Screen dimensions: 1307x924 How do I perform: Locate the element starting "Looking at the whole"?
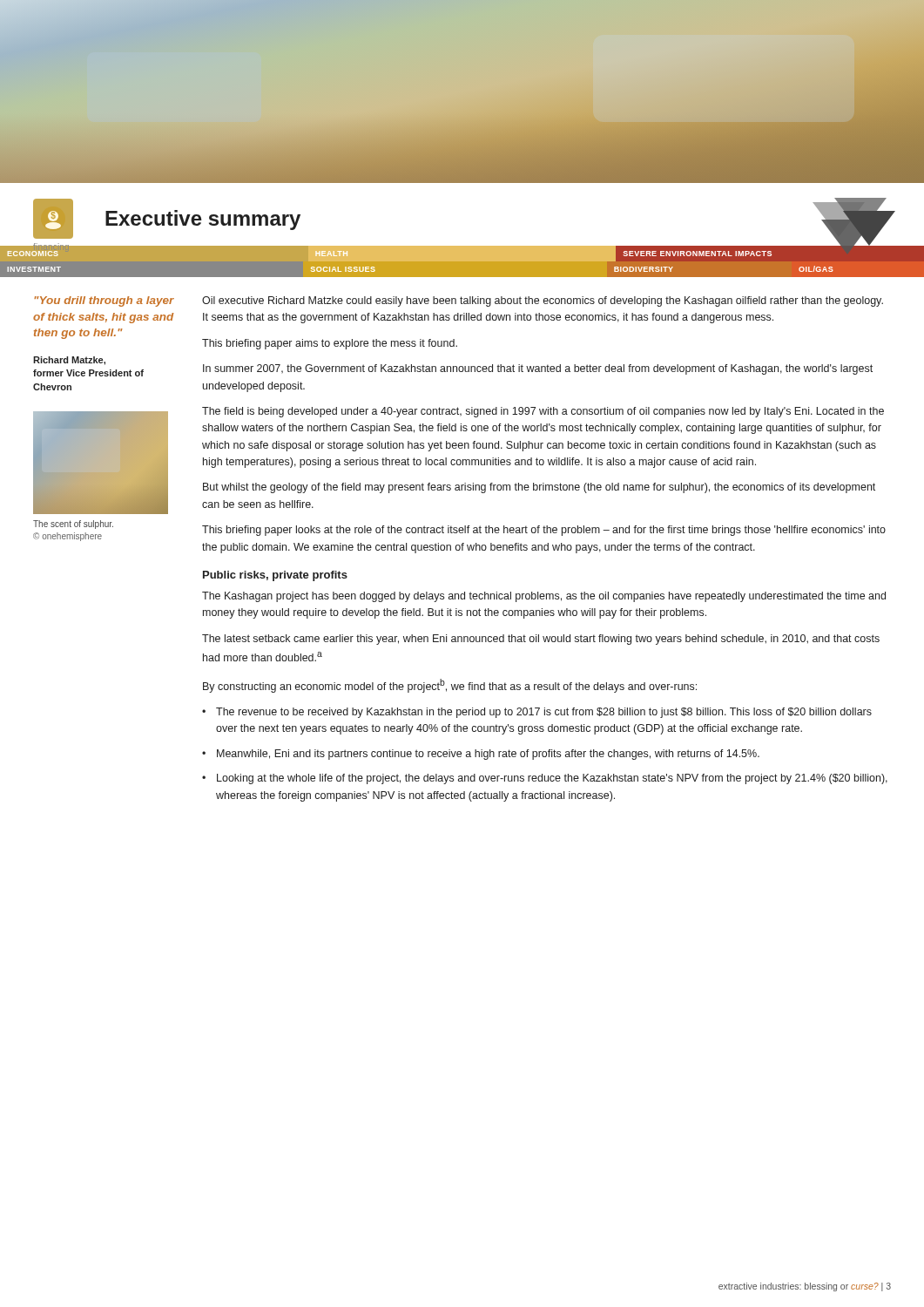(x=552, y=787)
